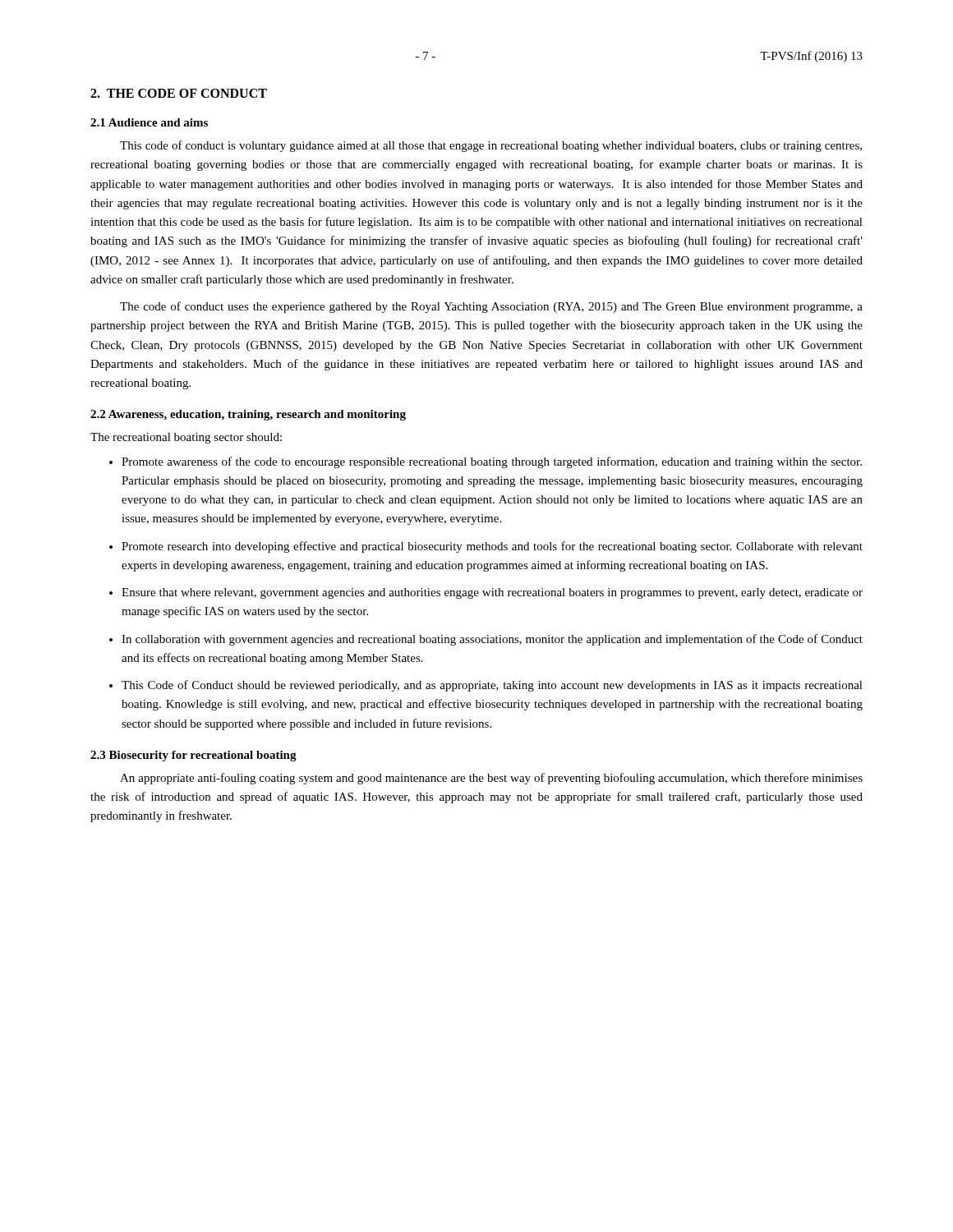The height and width of the screenshot is (1232, 953).
Task: Find the region starting "Promote research into developing effective and"
Action: tap(492, 555)
